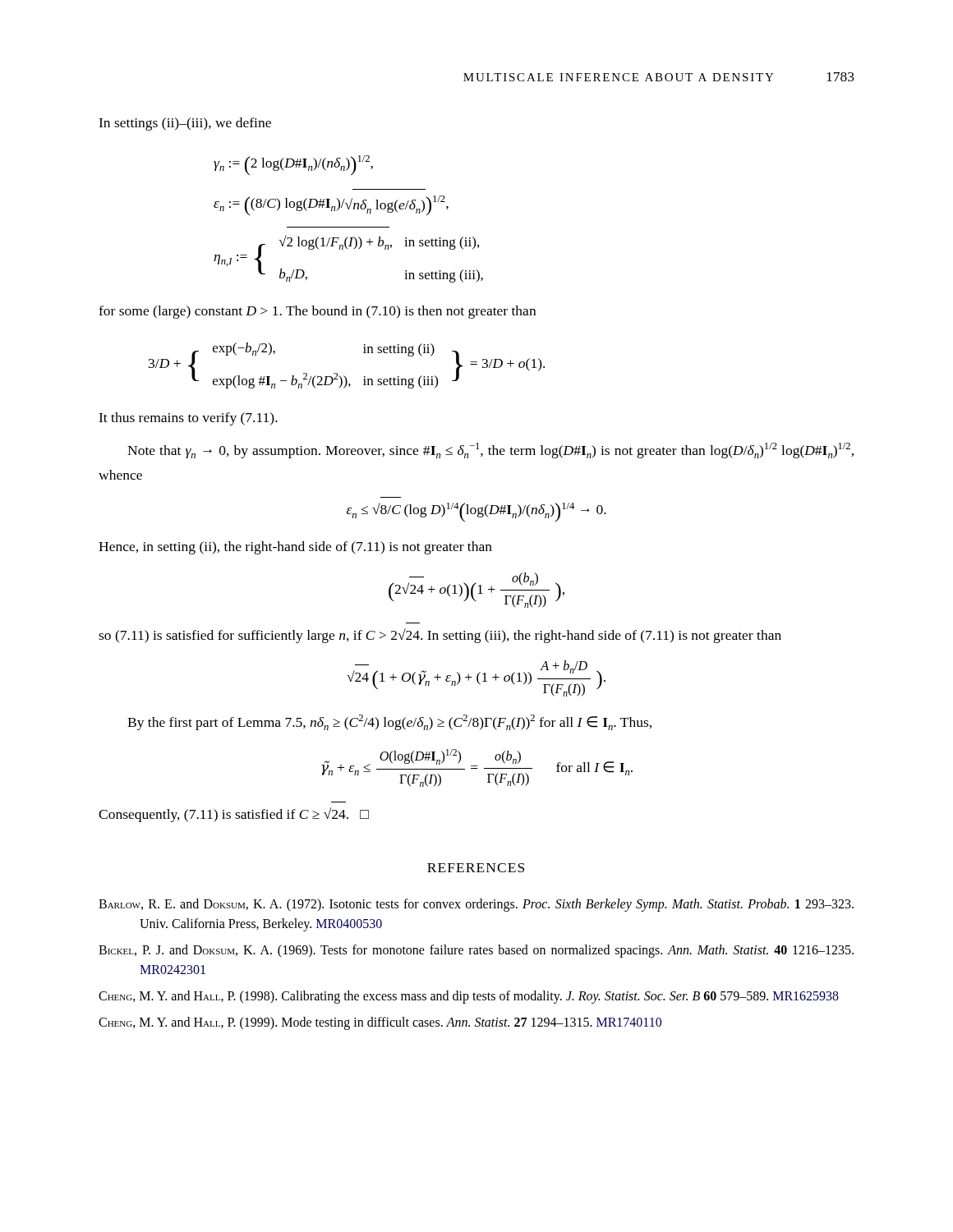Click on the block starting "Cheng, M. Y. and Hall, P. (1999)."
Image resolution: width=953 pixels, height=1232 pixels.
tap(380, 1022)
